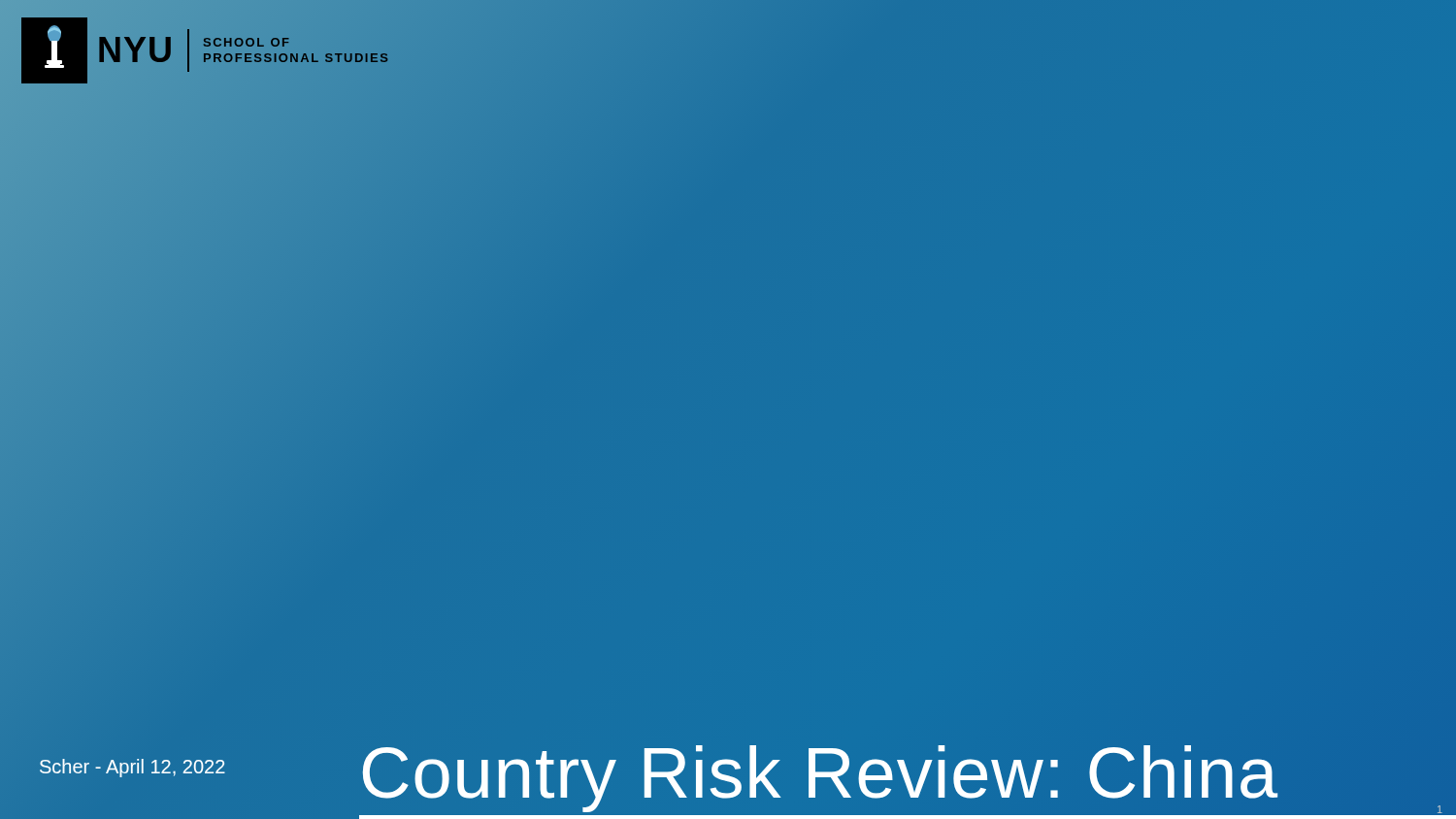This screenshot has width=1456, height=819.
Task: Click on the logo
Action: tap(205, 50)
